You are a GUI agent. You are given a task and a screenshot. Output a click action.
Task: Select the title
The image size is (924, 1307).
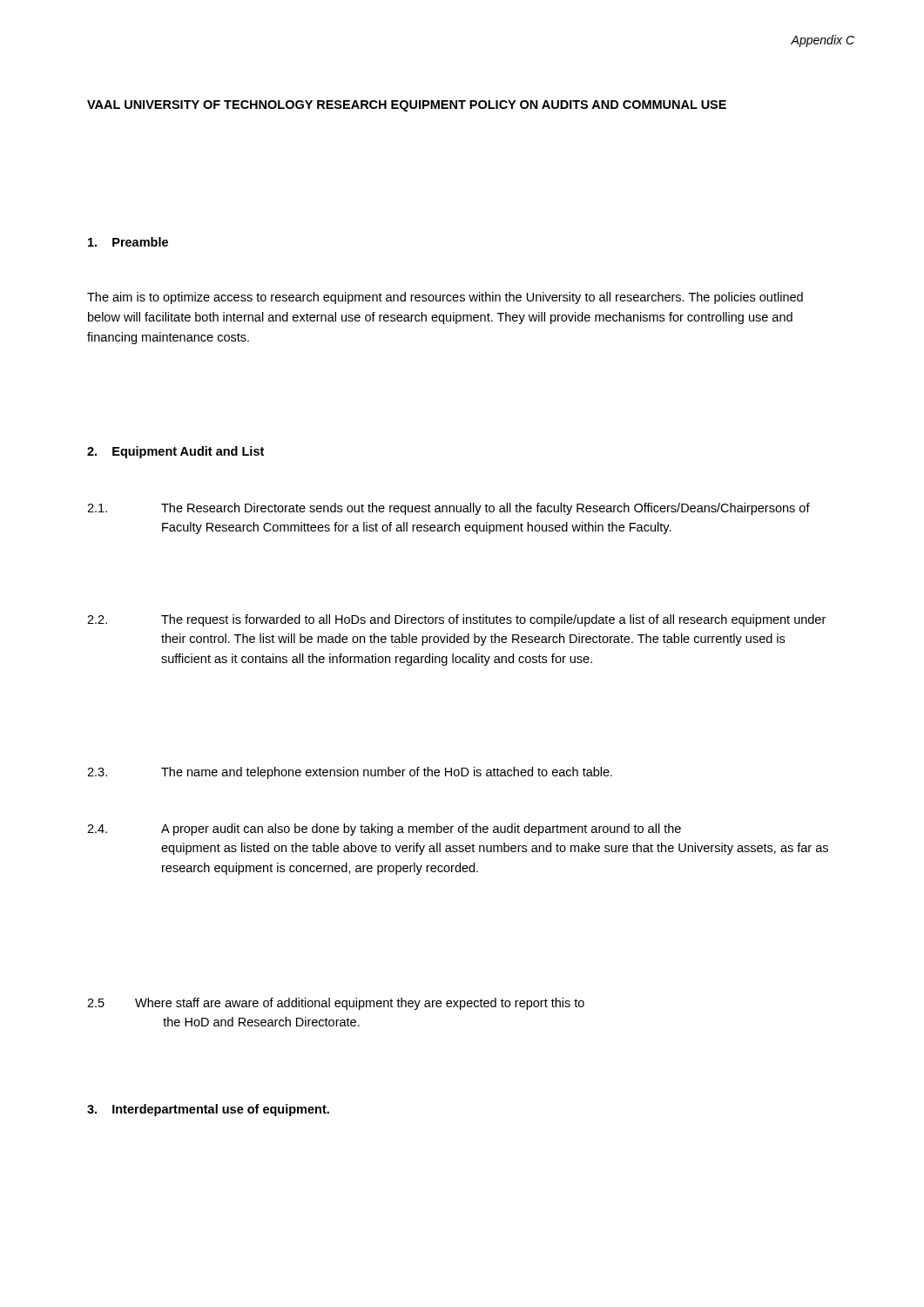point(462,105)
